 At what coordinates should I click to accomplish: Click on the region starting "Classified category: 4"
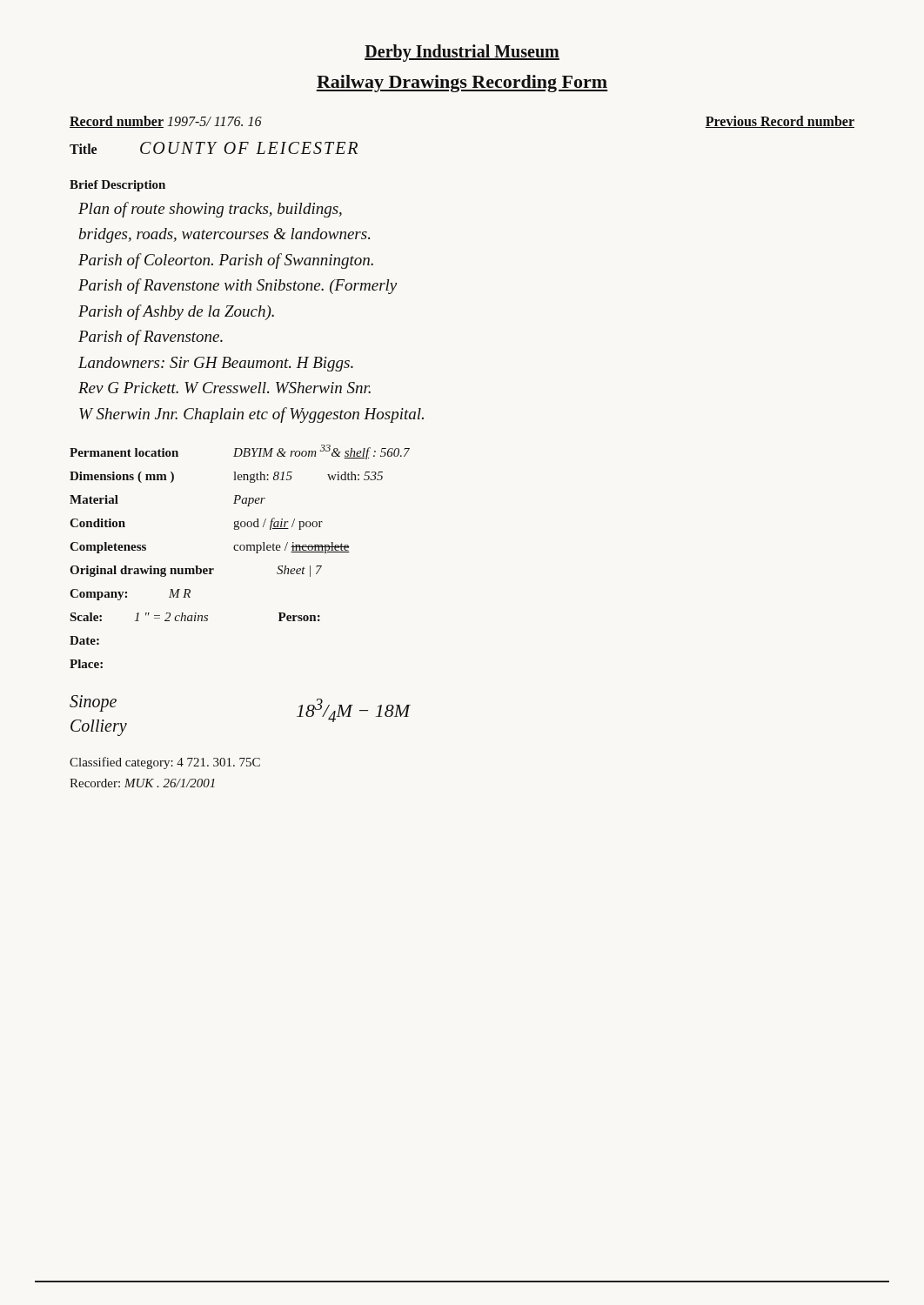[x=165, y=763]
